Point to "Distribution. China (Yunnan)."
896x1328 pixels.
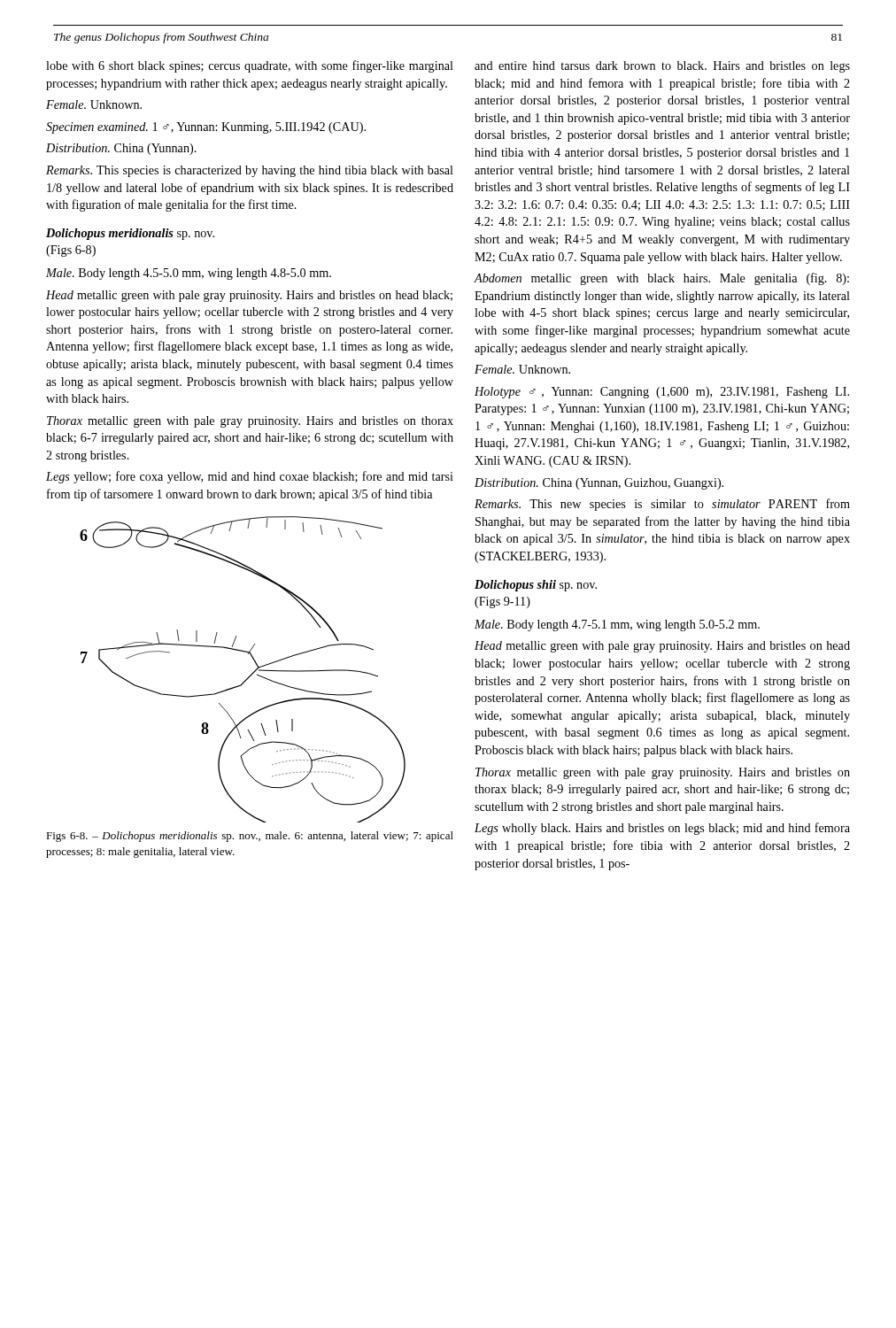pos(121,149)
